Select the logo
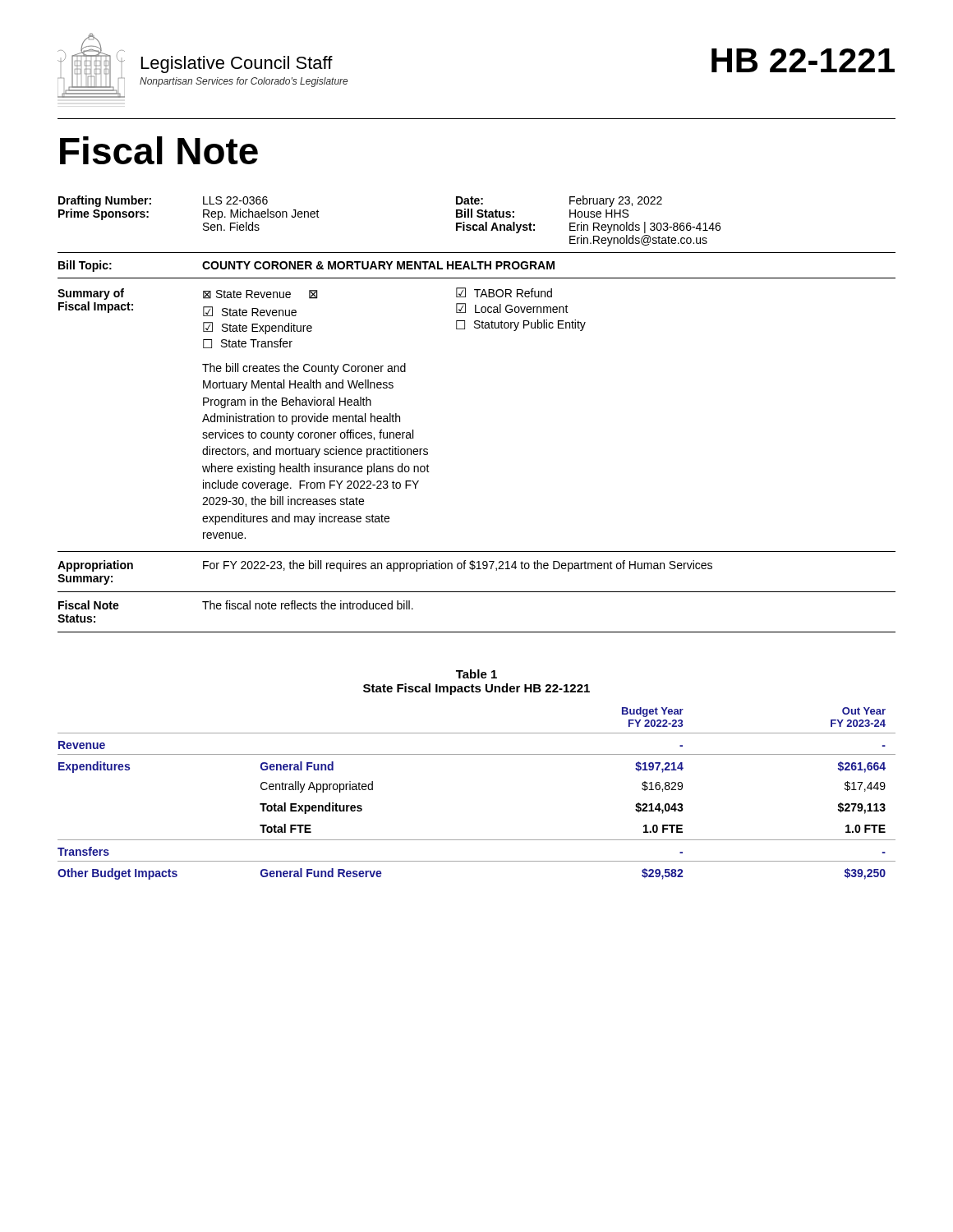953x1232 pixels. click(91, 70)
